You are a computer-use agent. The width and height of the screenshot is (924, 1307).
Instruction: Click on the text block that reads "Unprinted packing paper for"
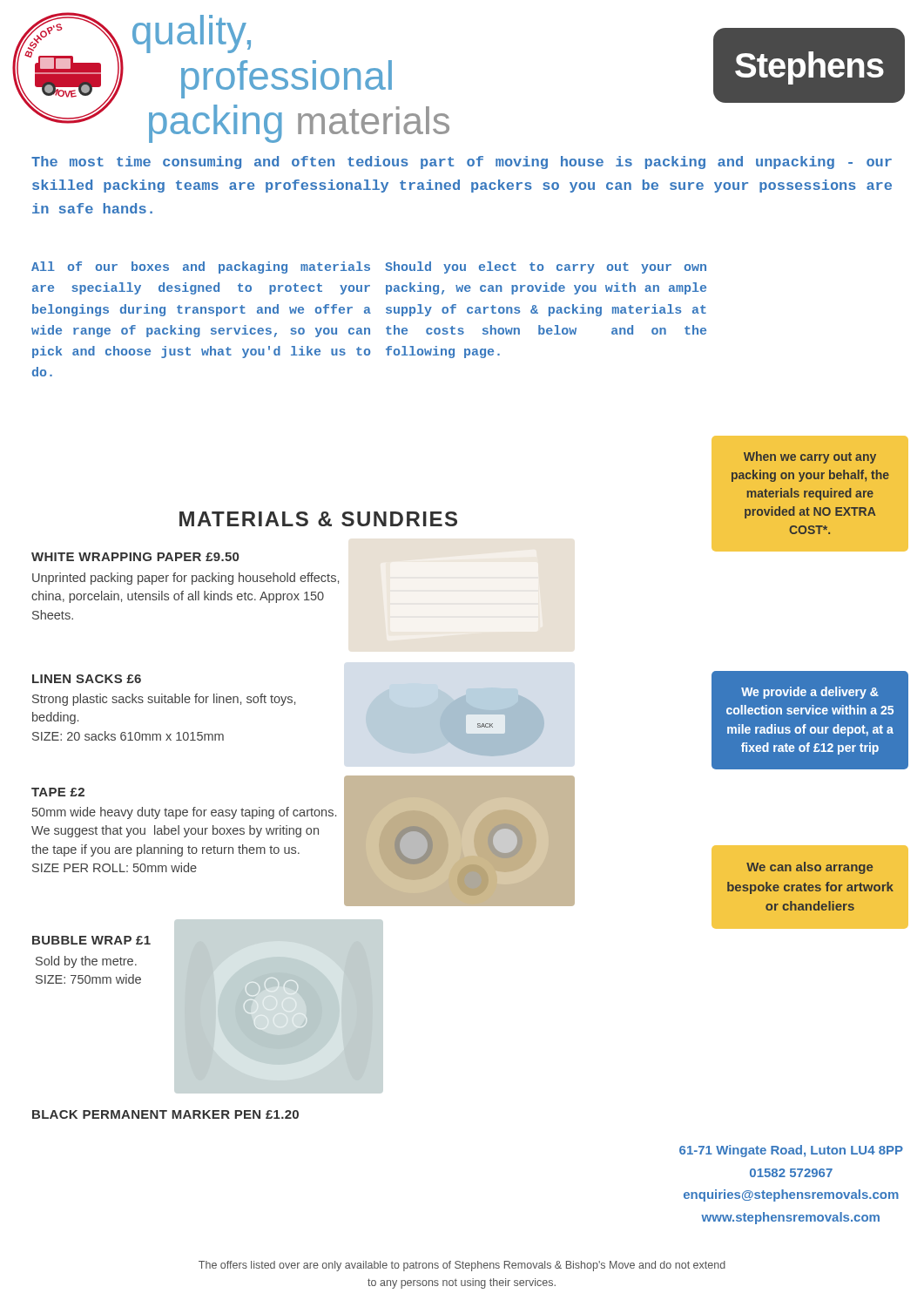[186, 596]
